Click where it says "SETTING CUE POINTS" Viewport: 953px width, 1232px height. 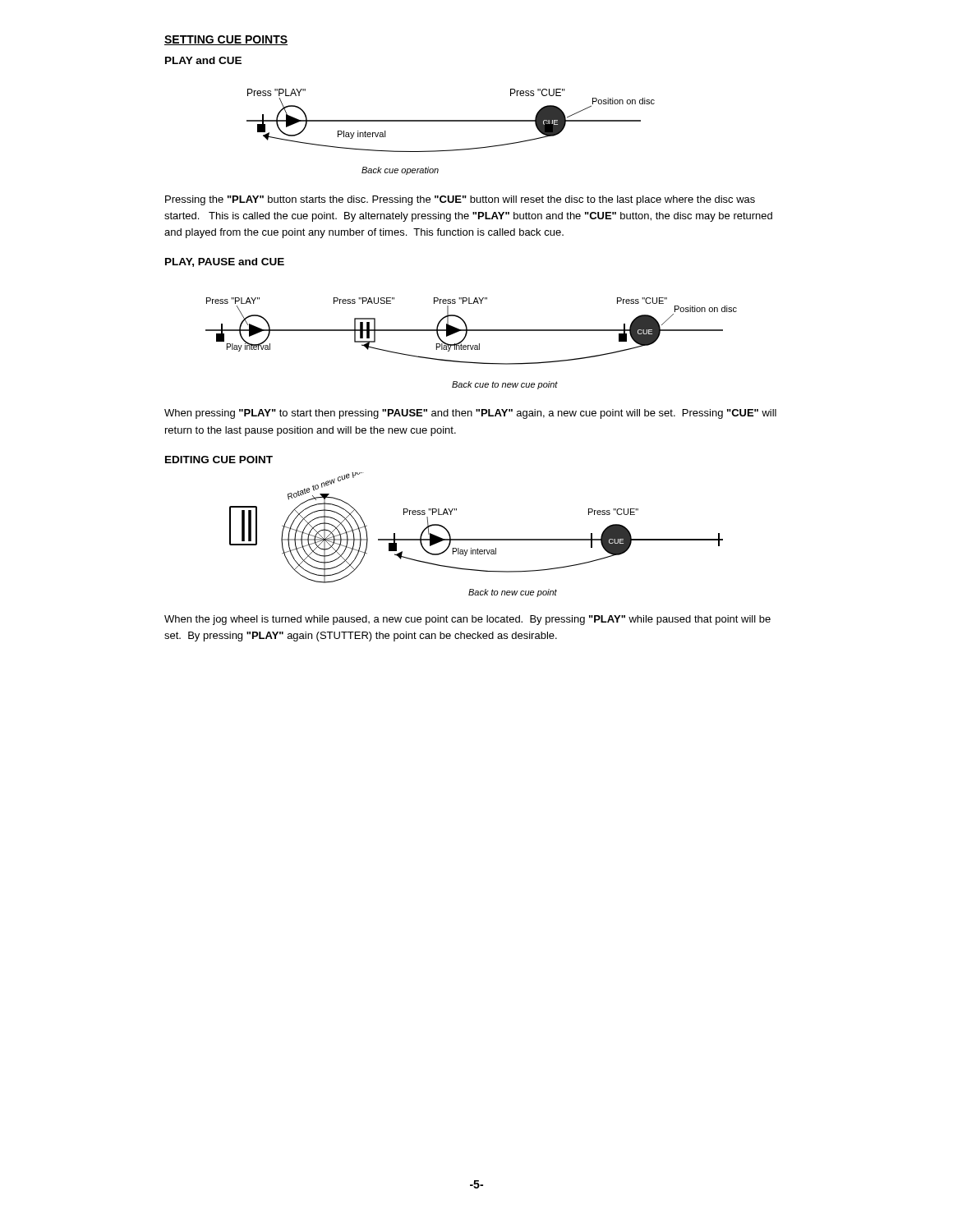(x=226, y=39)
